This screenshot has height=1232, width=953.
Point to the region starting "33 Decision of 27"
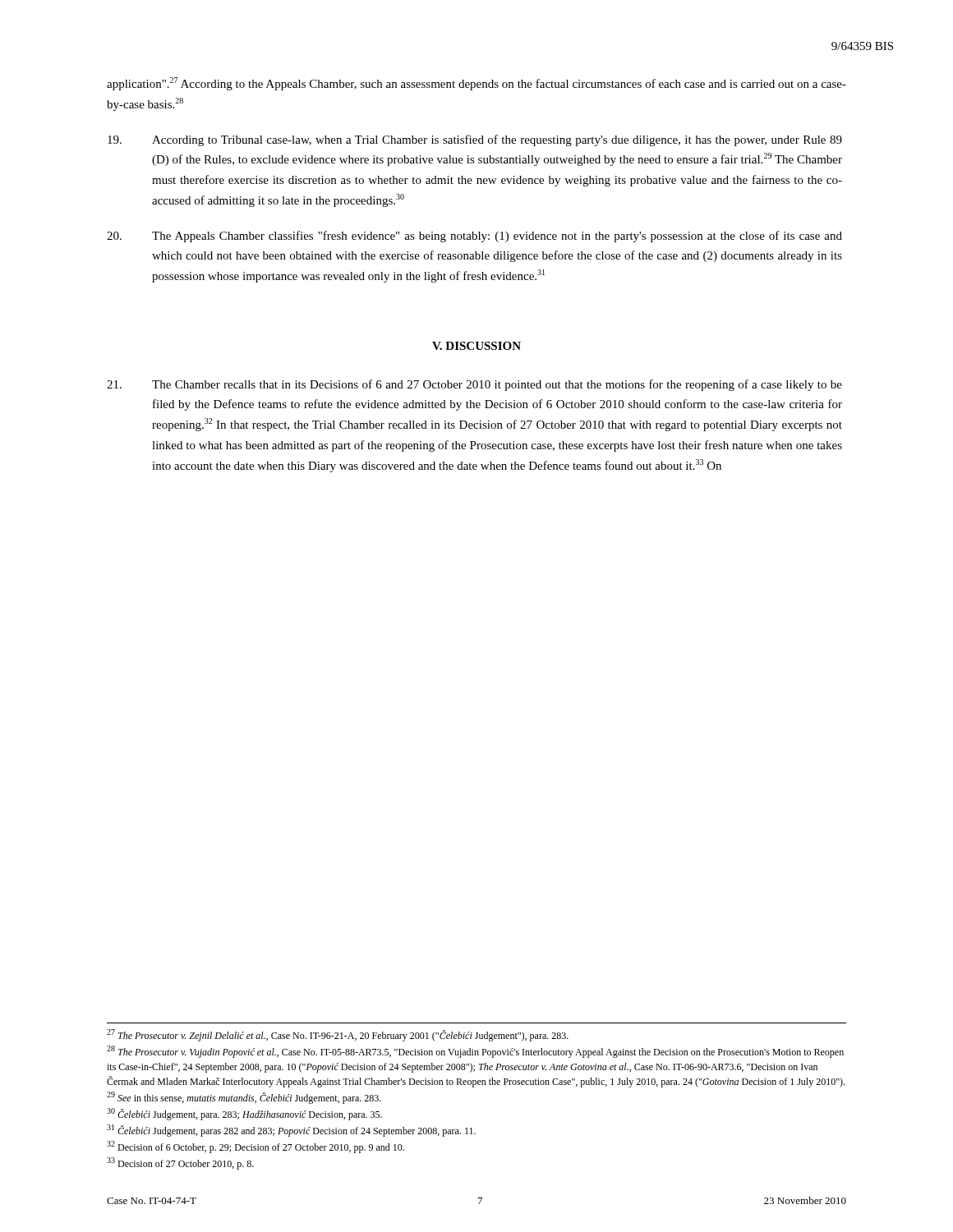point(180,1163)
